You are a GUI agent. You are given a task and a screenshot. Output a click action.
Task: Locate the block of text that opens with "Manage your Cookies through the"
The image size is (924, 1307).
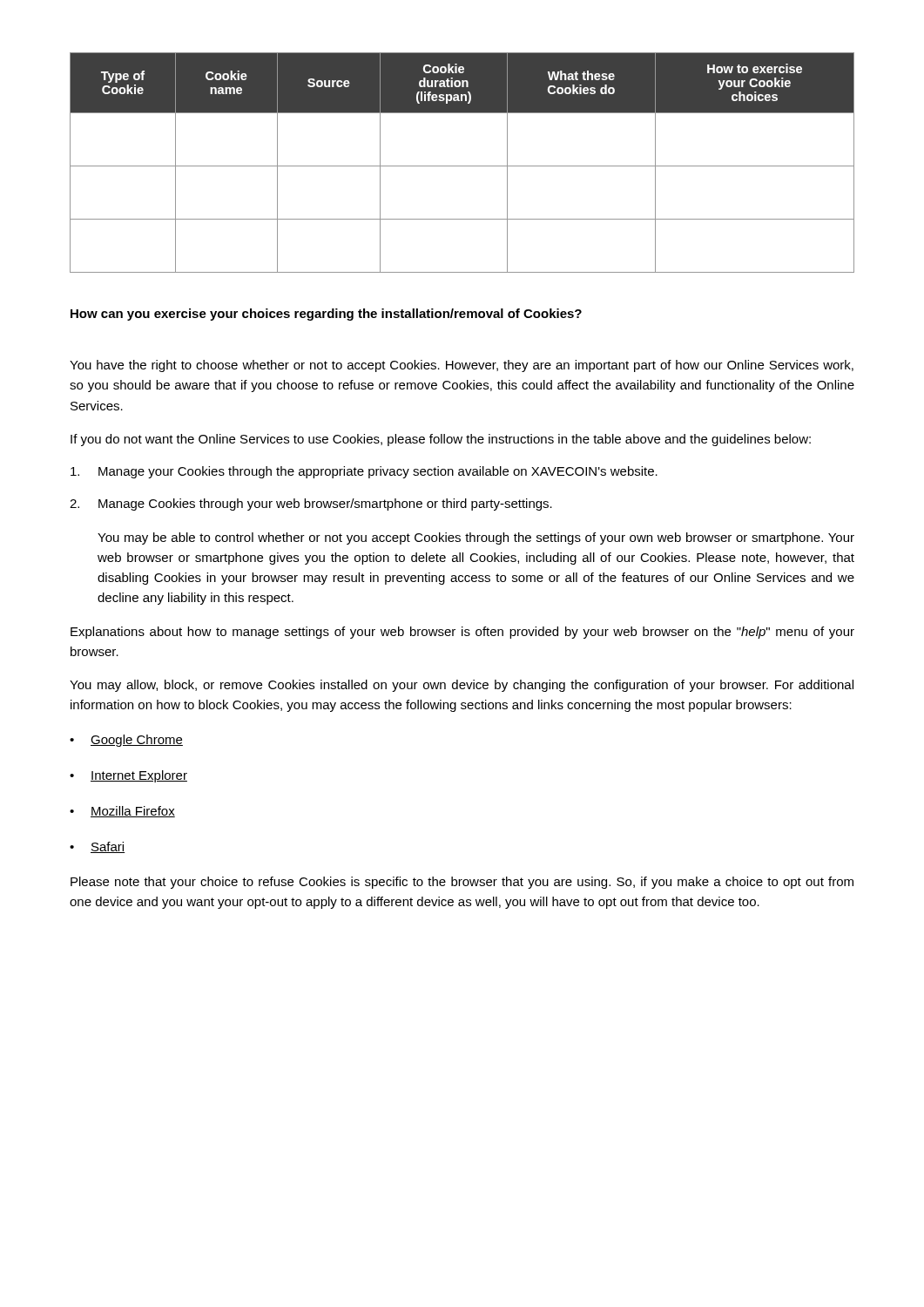coord(462,471)
